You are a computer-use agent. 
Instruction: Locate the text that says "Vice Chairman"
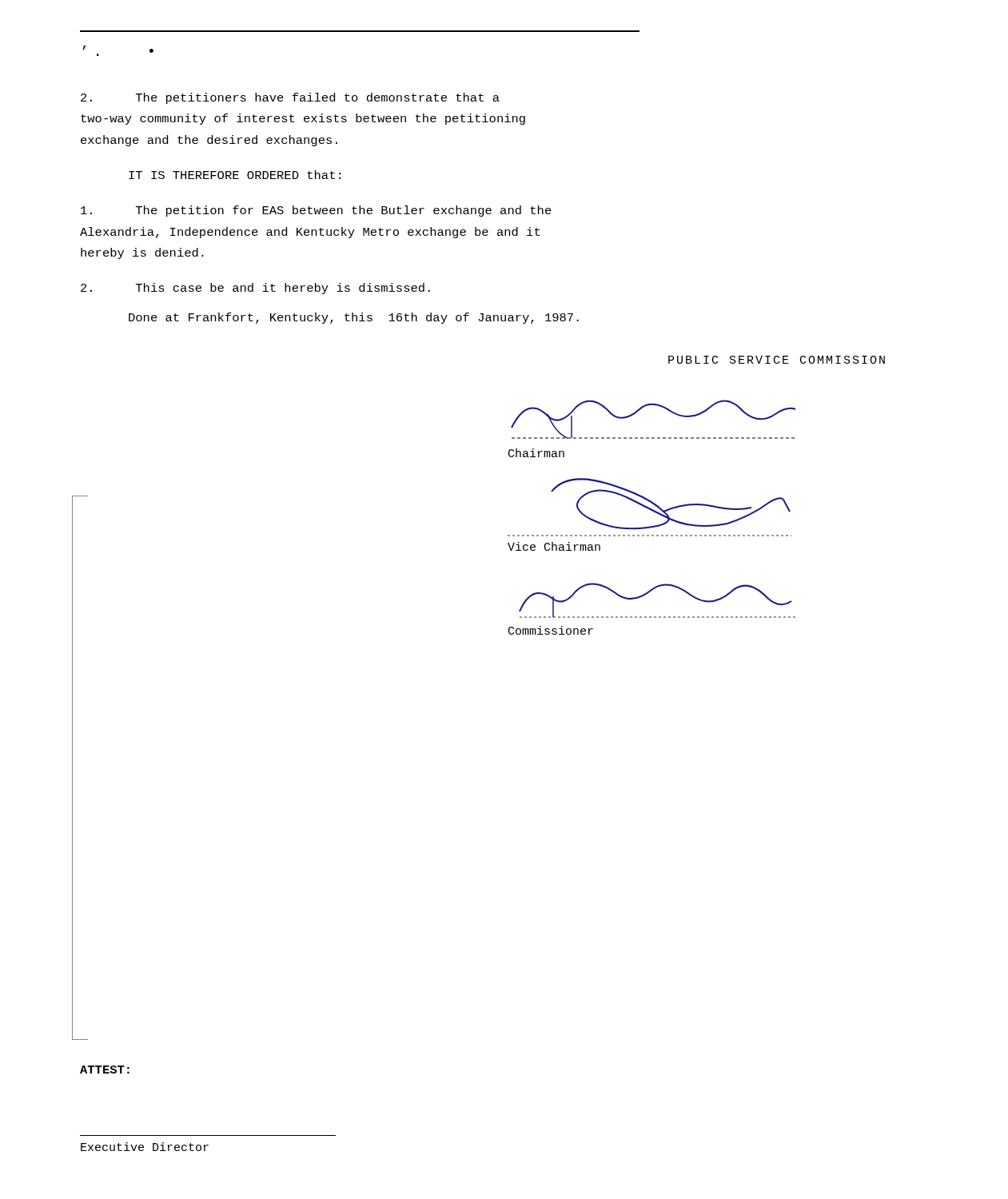pos(554,548)
